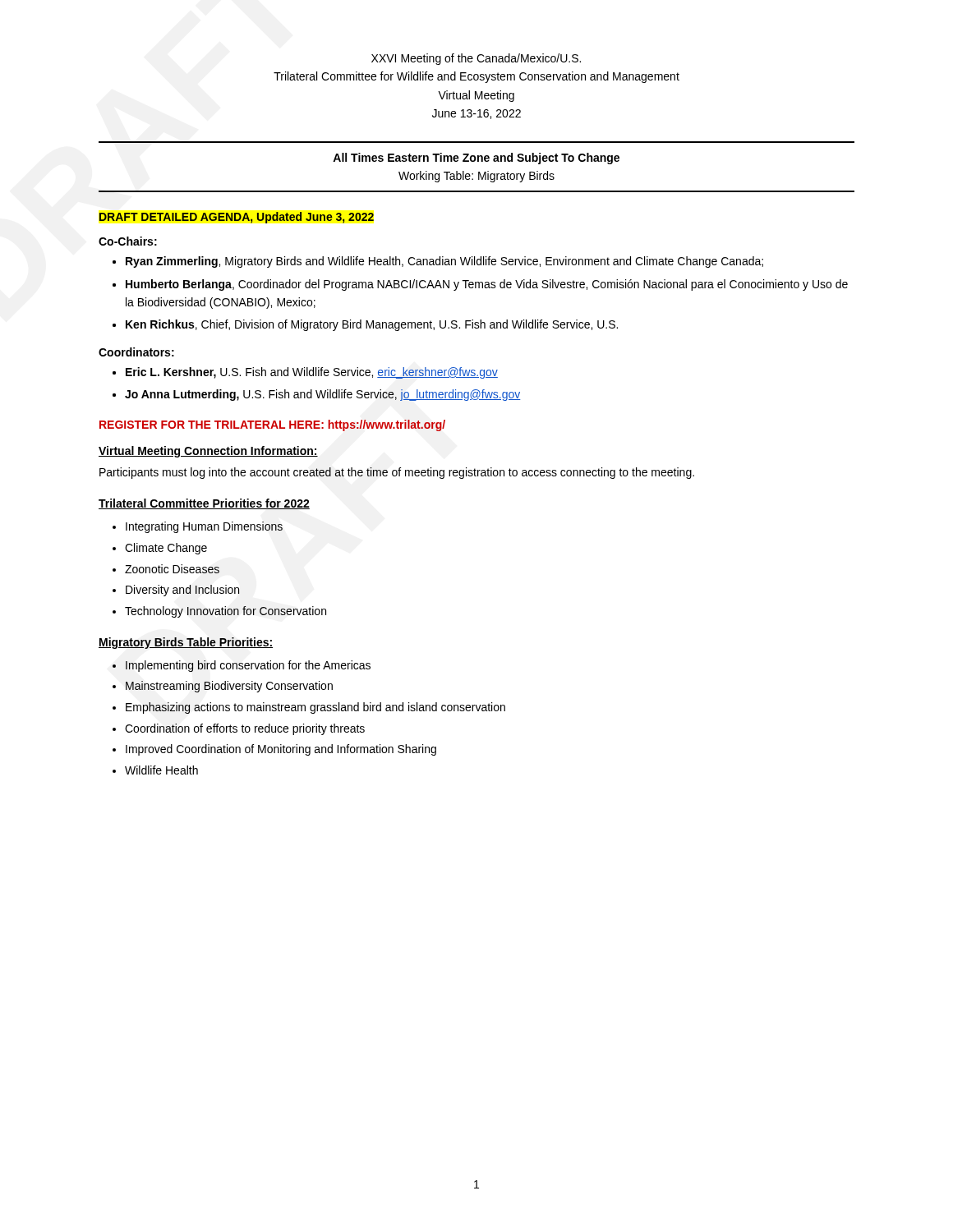The height and width of the screenshot is (1232, 953).
Task: Click on the list item with the text "Ryan Zimmerling, Migratory Birds and Wildlife Health,"
Action: pos(490,262)
